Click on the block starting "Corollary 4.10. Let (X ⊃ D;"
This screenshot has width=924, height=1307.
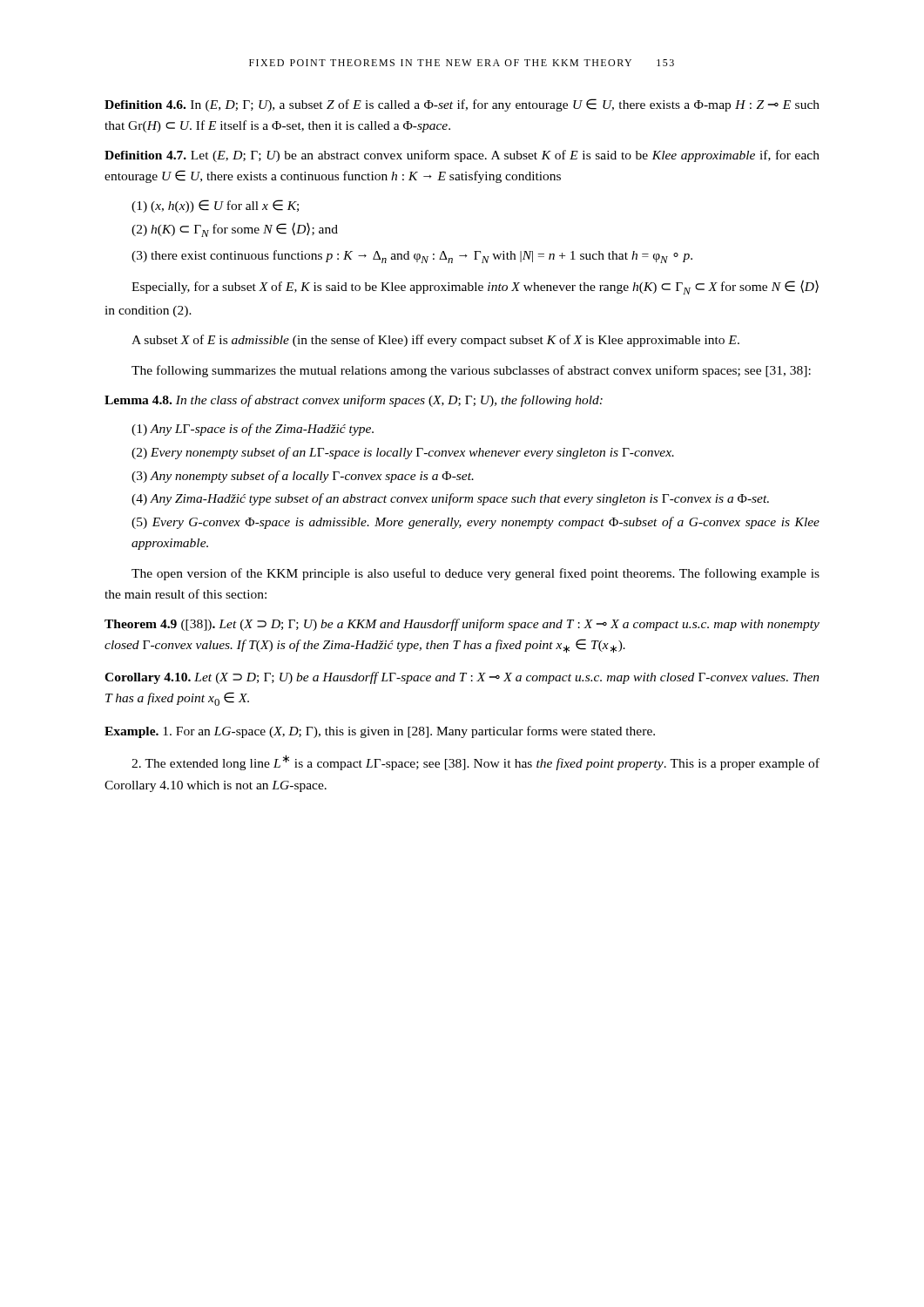(x=462, y=689)
